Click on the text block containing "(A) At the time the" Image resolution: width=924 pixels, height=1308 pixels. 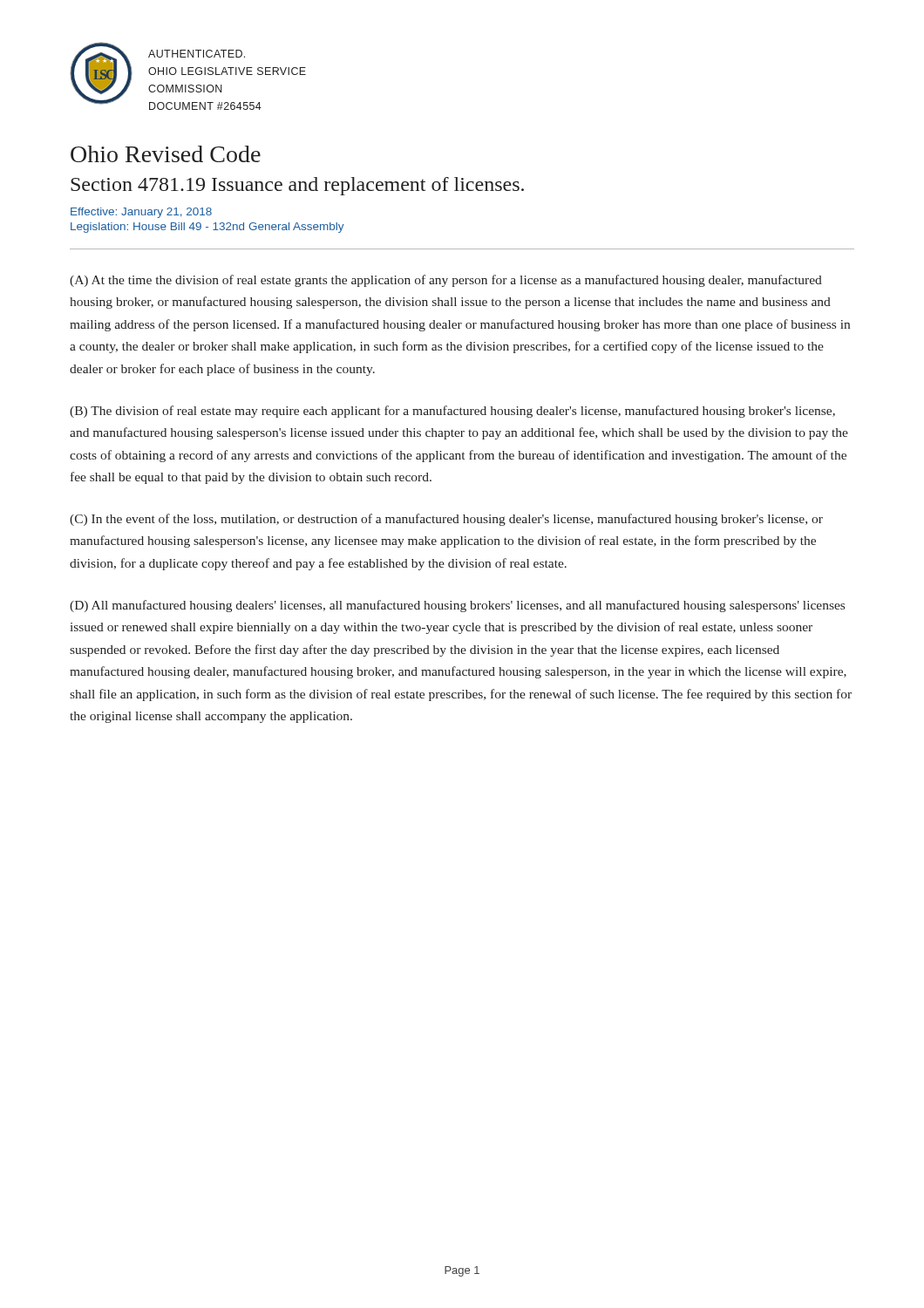click(x=460, y=324)
